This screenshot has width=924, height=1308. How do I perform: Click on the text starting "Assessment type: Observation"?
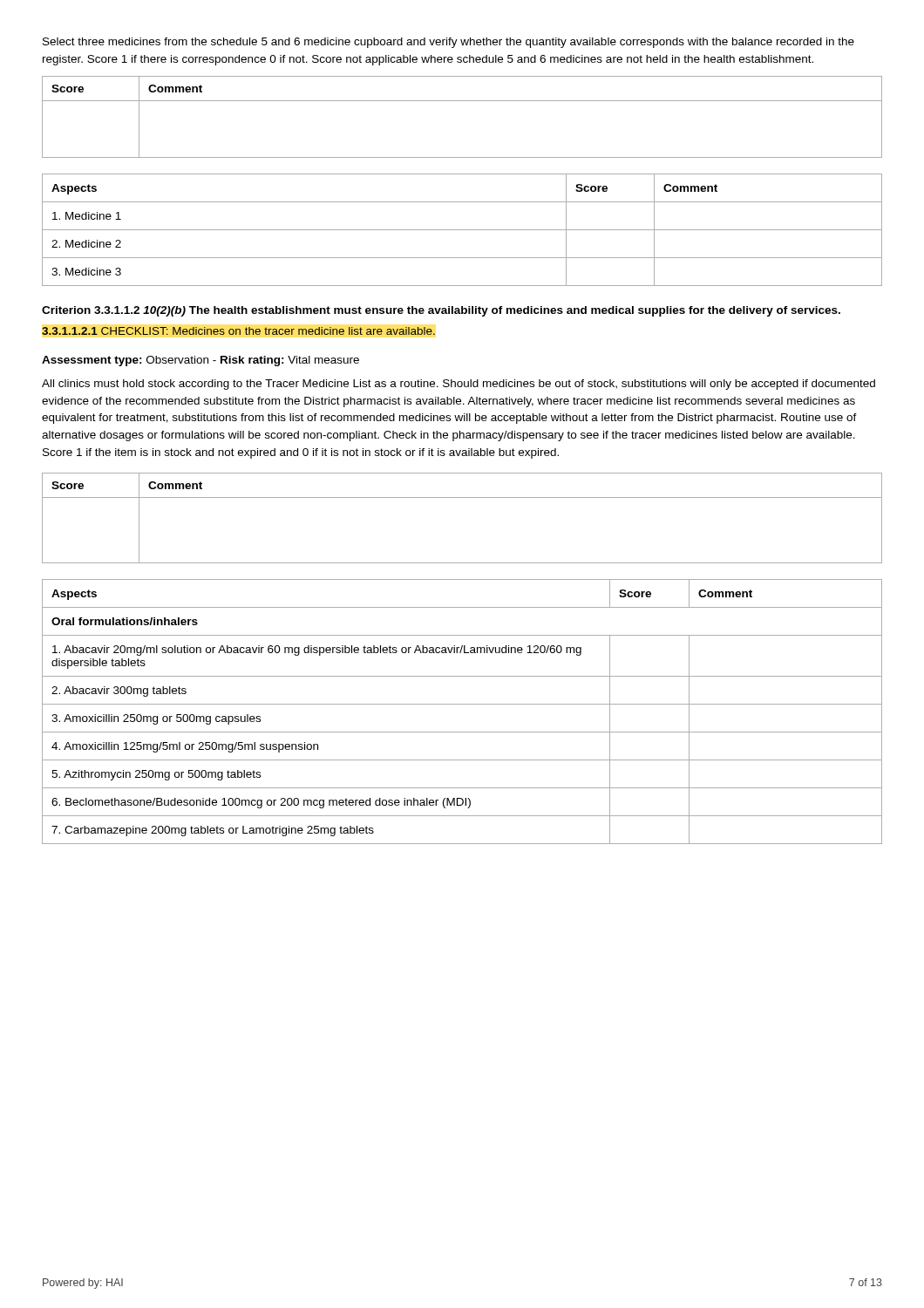coord(201,359)
